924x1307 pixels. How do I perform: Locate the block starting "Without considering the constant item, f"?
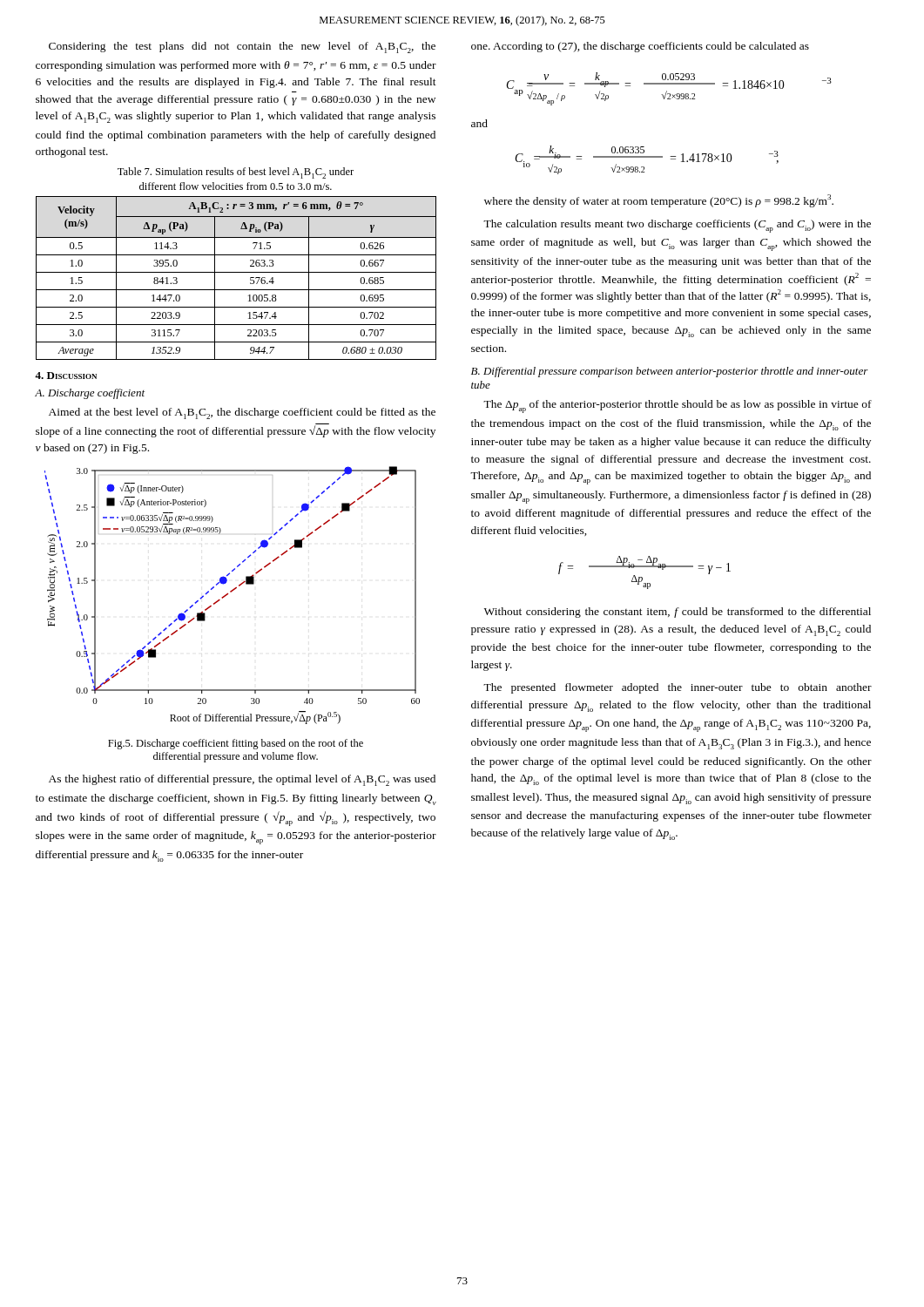click(671, 638)
